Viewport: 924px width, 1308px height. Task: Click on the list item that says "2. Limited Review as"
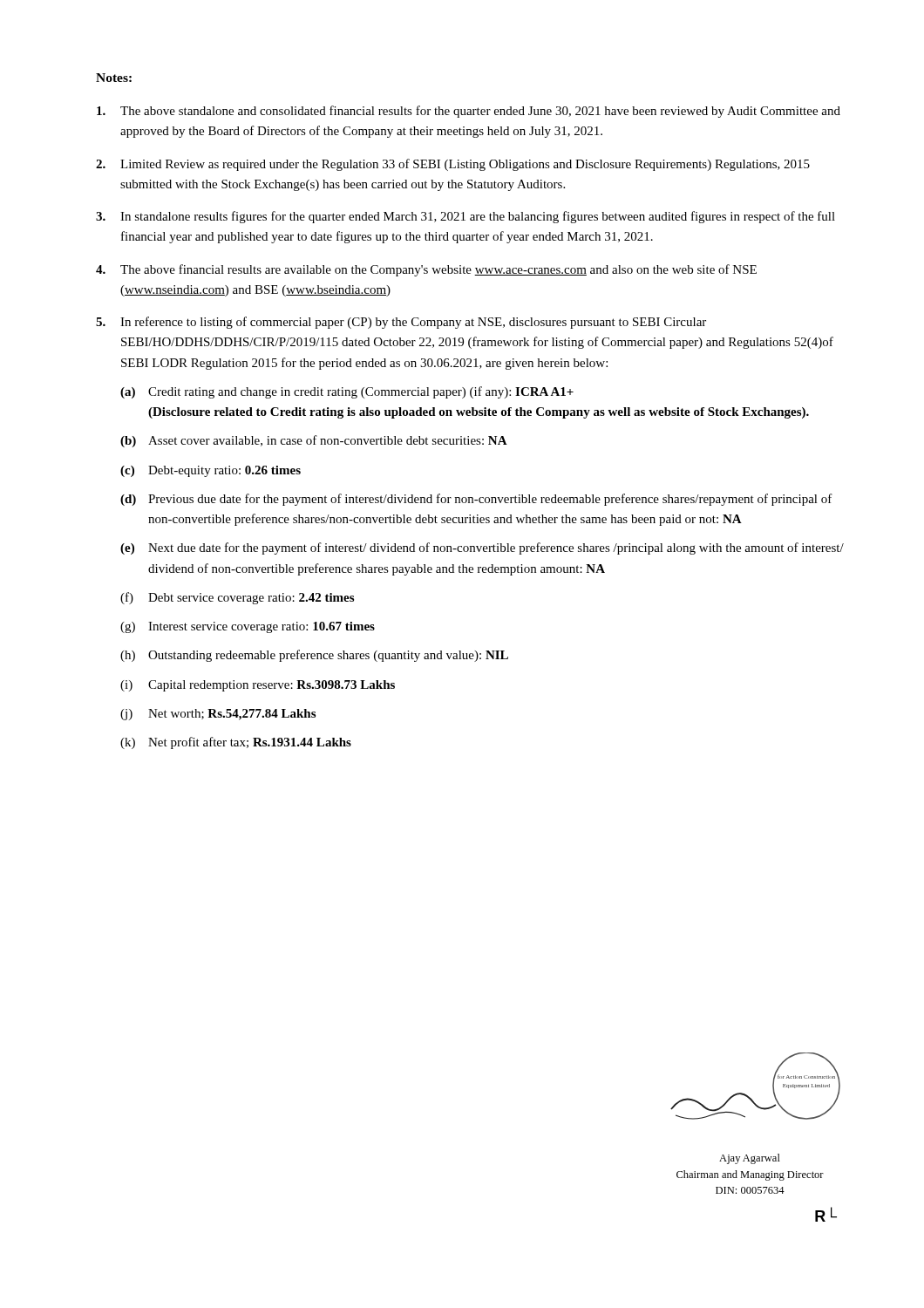coord(471,174)
